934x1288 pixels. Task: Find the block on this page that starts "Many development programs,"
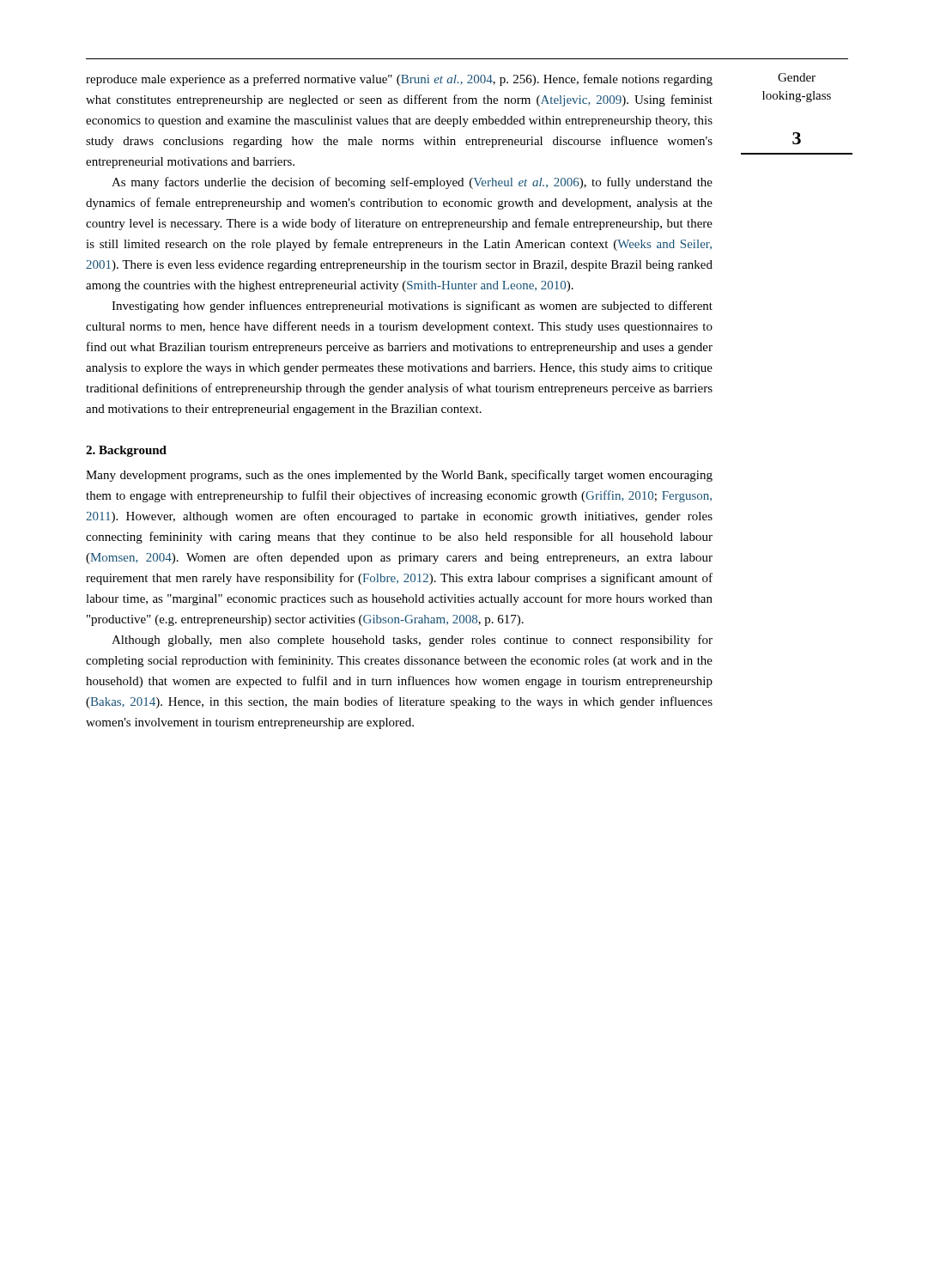399,547
